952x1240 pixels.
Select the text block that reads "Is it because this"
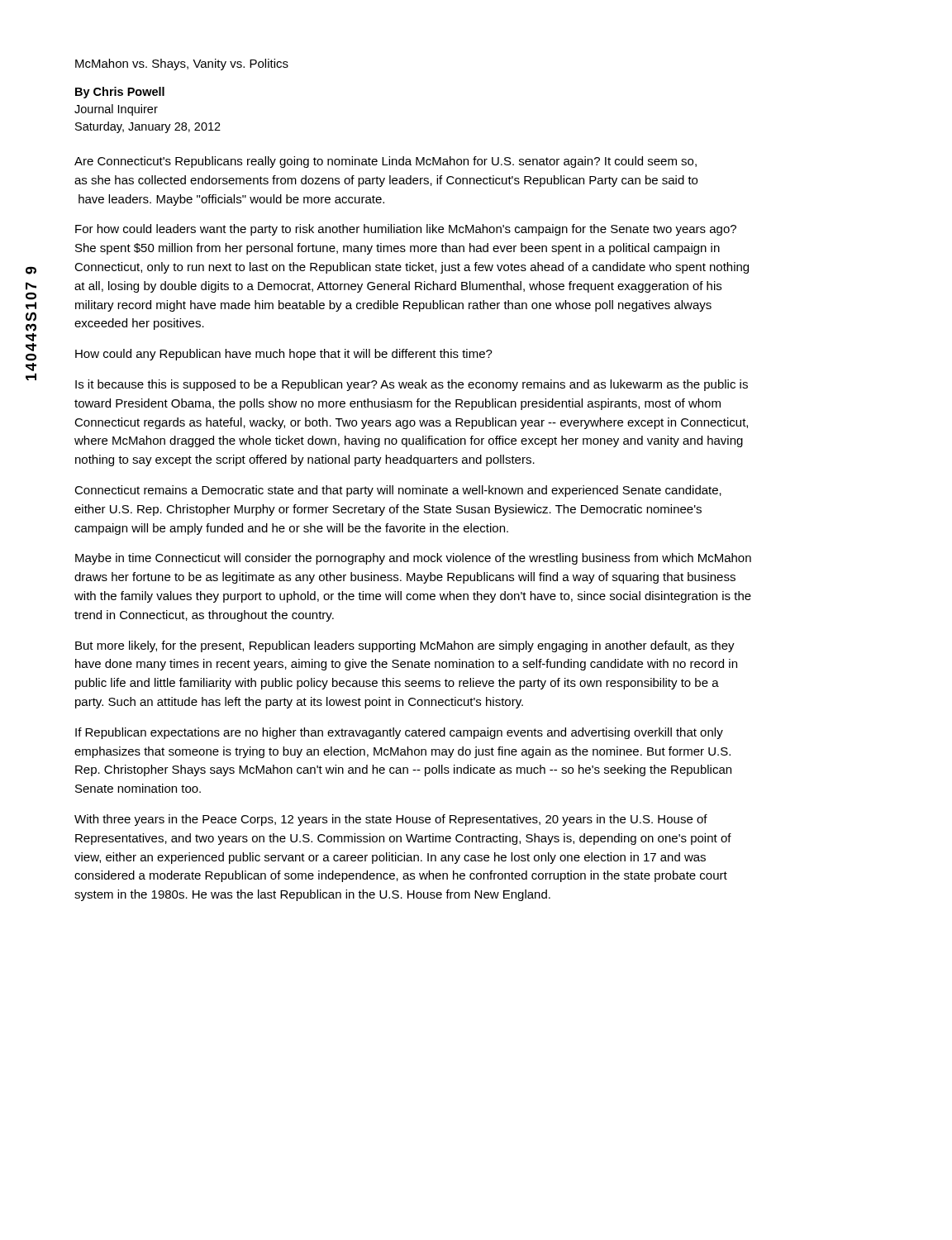(x=412, y=422)
